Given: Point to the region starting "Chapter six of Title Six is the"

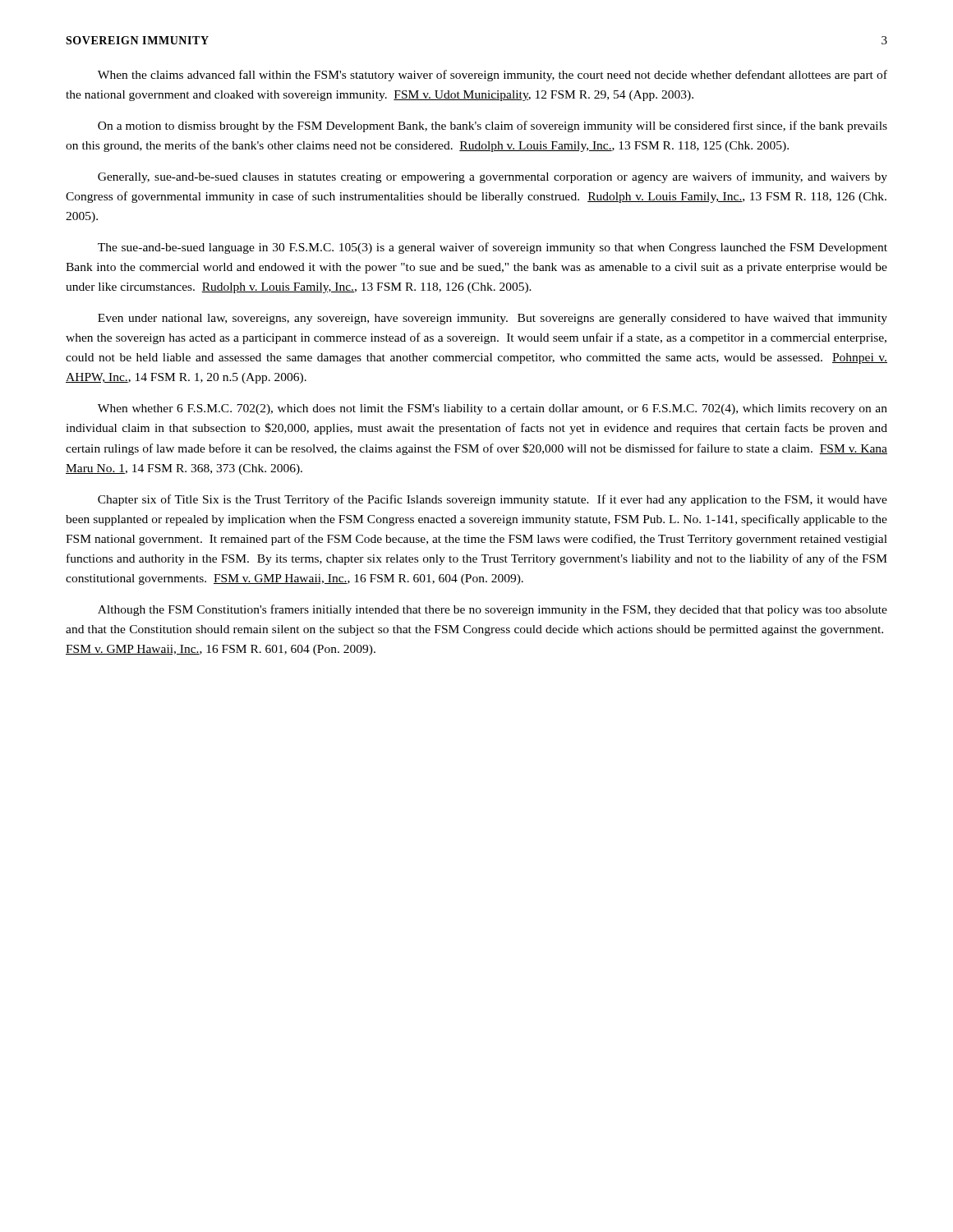Looking at the screenshot, I should 476,538.
